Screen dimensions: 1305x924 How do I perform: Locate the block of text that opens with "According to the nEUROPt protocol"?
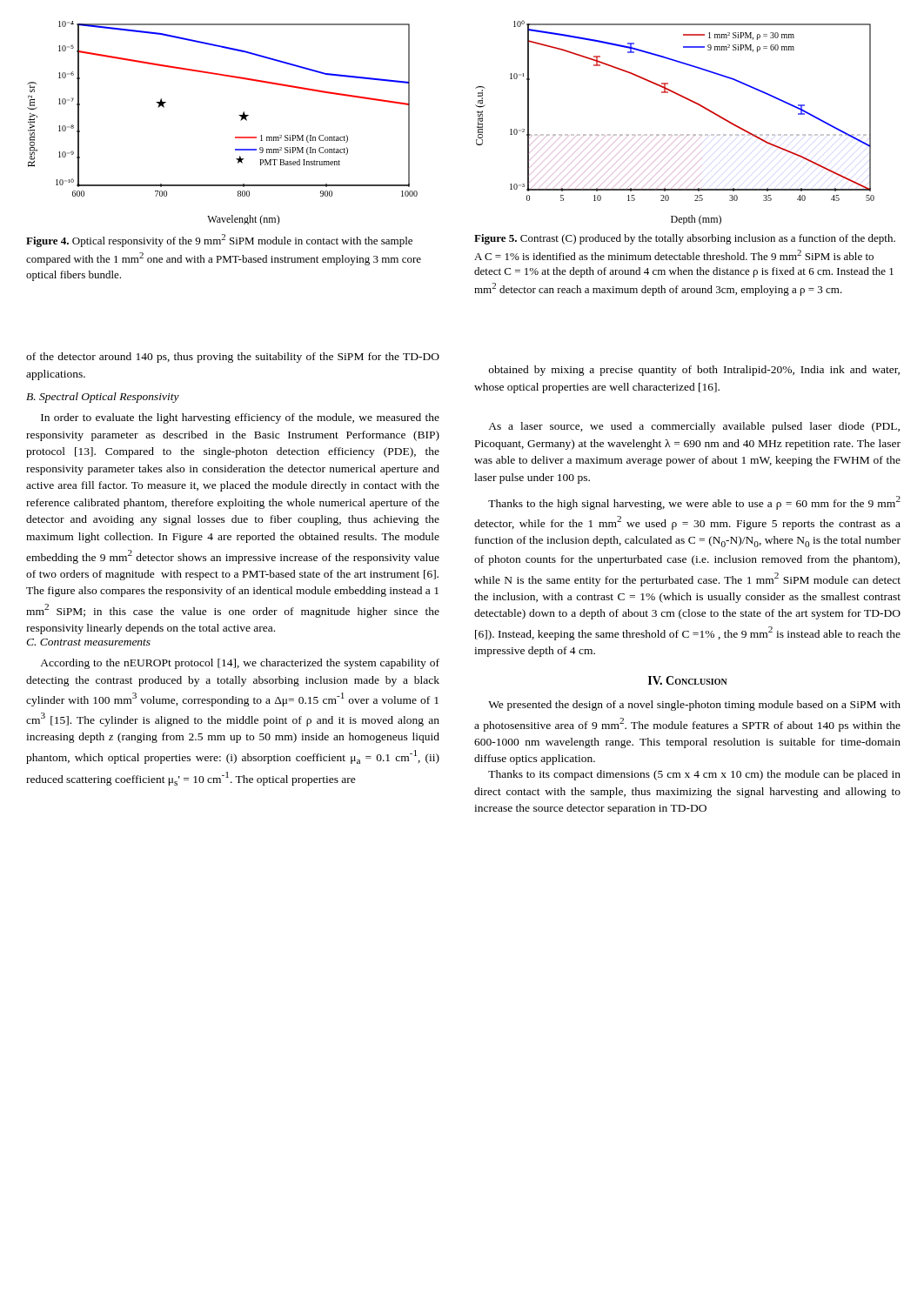pyautogui.click(x=233, y=722)
